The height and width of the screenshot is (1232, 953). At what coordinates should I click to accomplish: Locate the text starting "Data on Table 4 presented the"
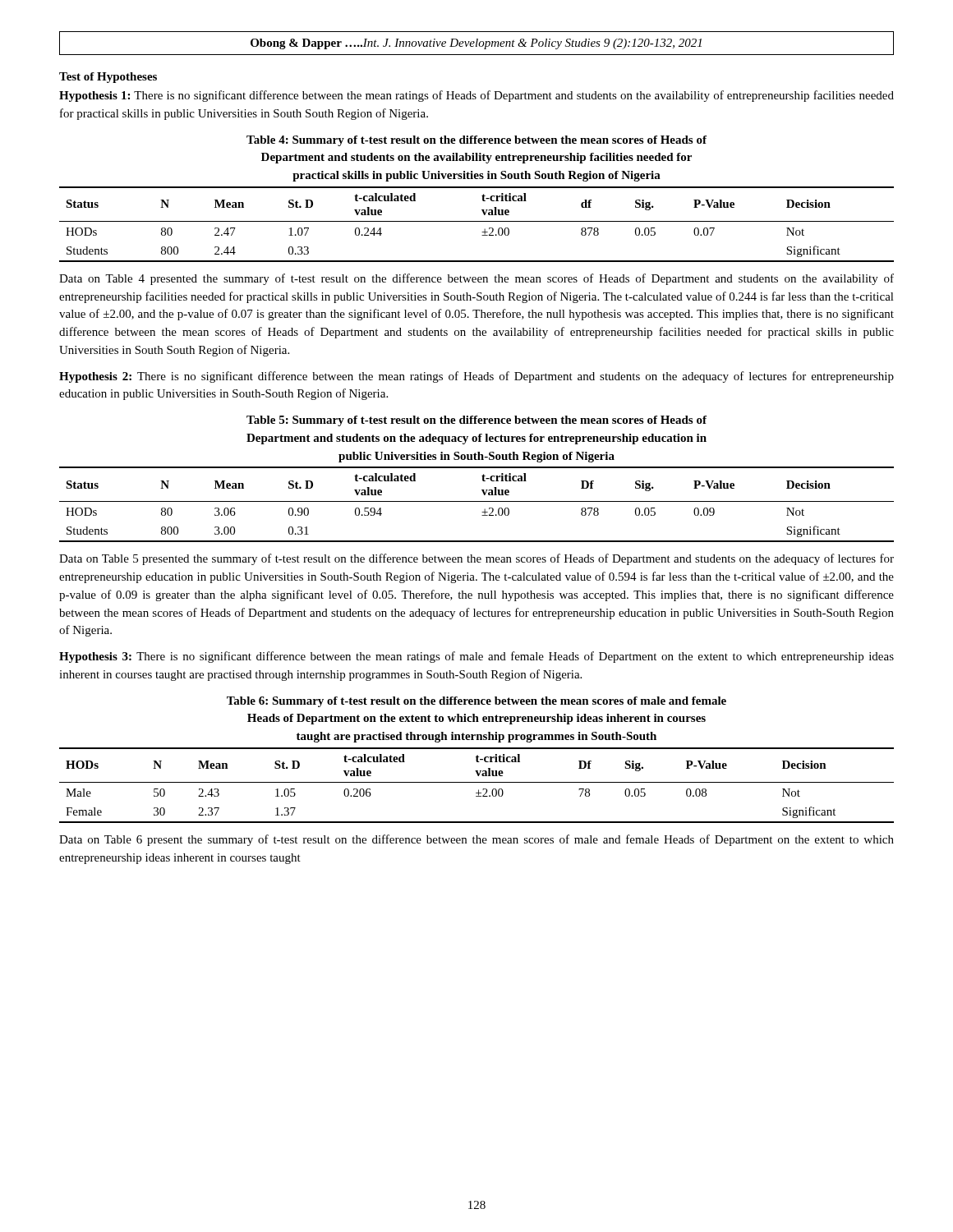click(476, 314)
